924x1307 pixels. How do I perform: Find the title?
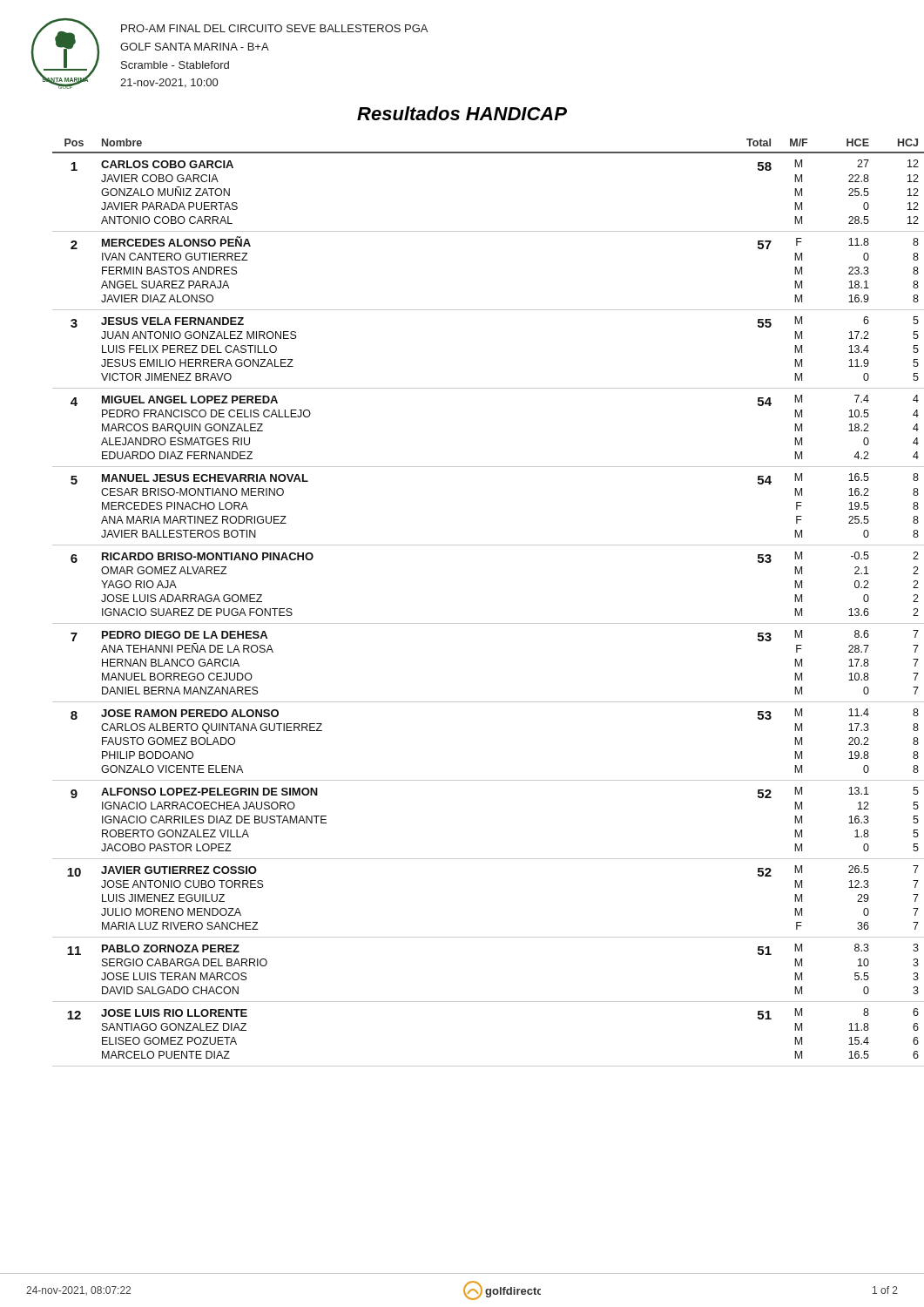(x=462, y=114)
